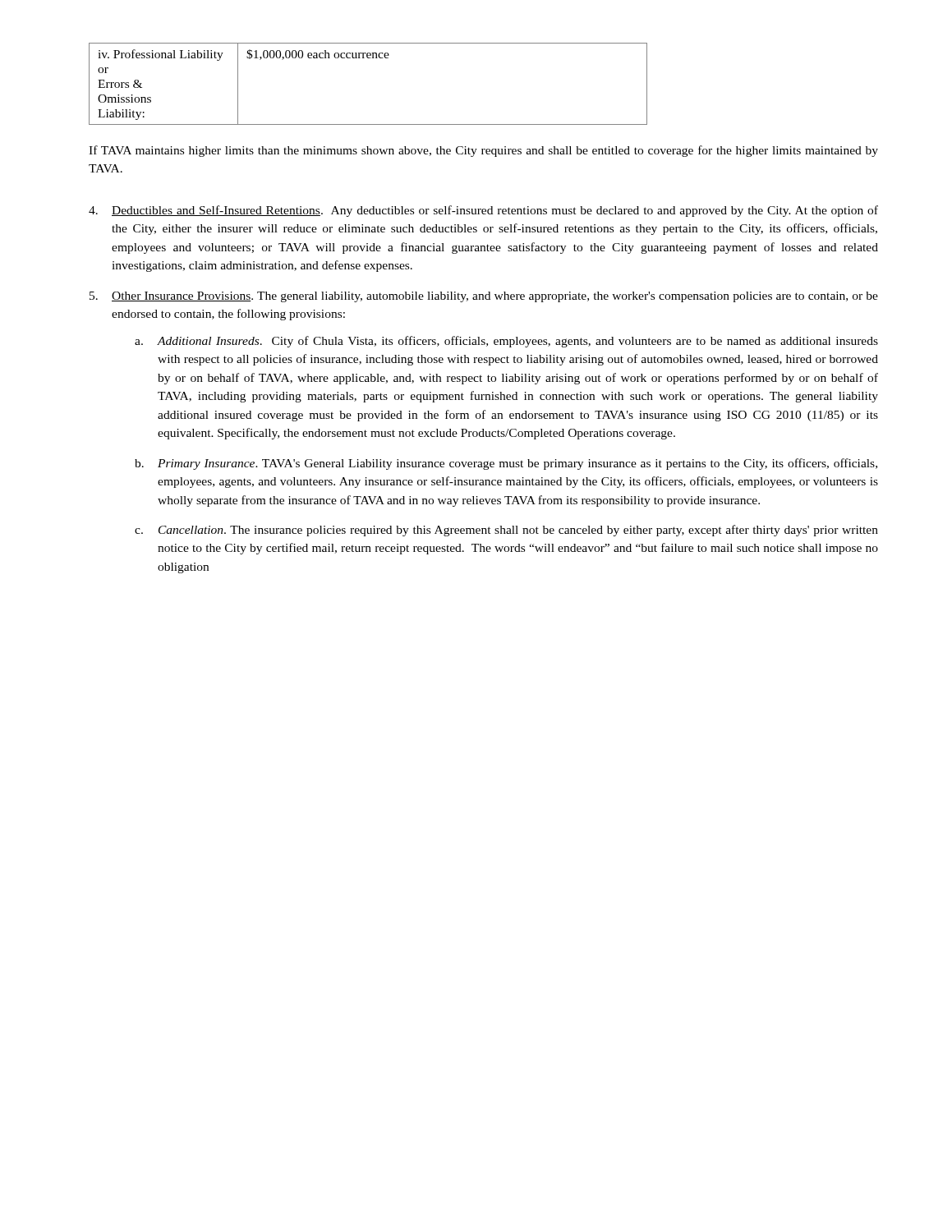This screenshot has height=1232, width=952.
Task: Find the element starting "a. Additional Insureds. City of"
Action: (x=506, y=387)
